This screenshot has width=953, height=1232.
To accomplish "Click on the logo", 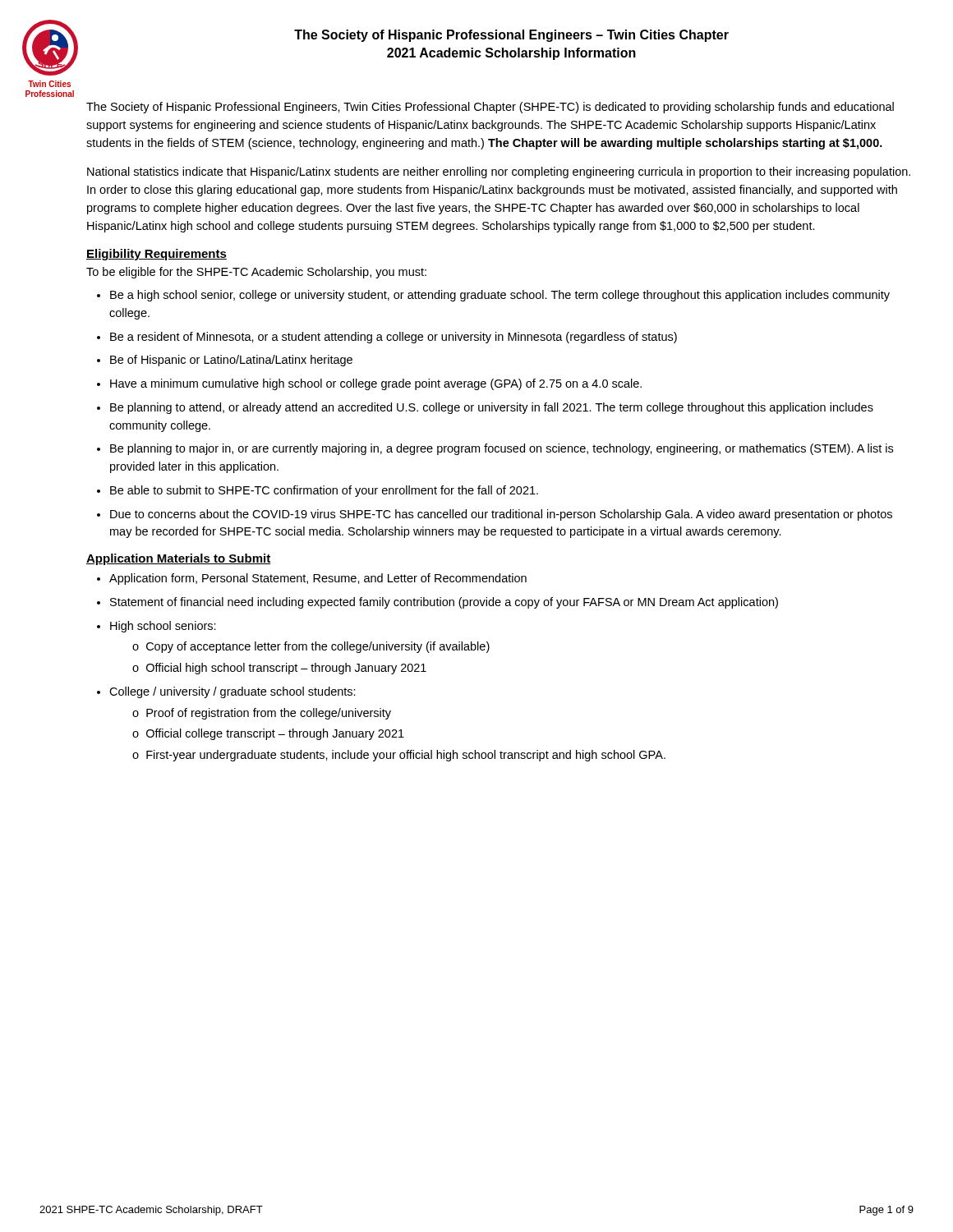I will [50, 59].
